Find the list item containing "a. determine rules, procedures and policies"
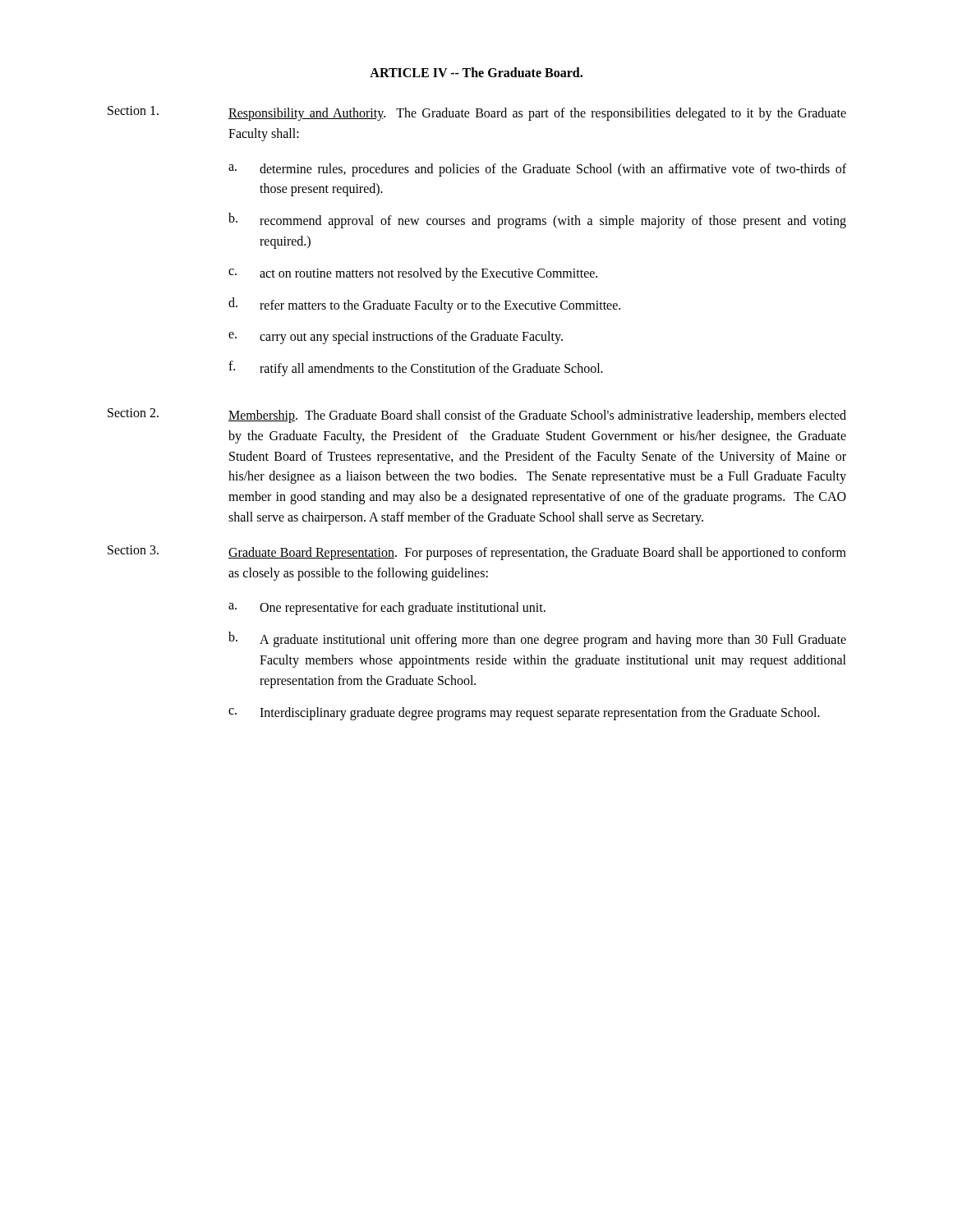953x1232 pixels. point(537,179)
